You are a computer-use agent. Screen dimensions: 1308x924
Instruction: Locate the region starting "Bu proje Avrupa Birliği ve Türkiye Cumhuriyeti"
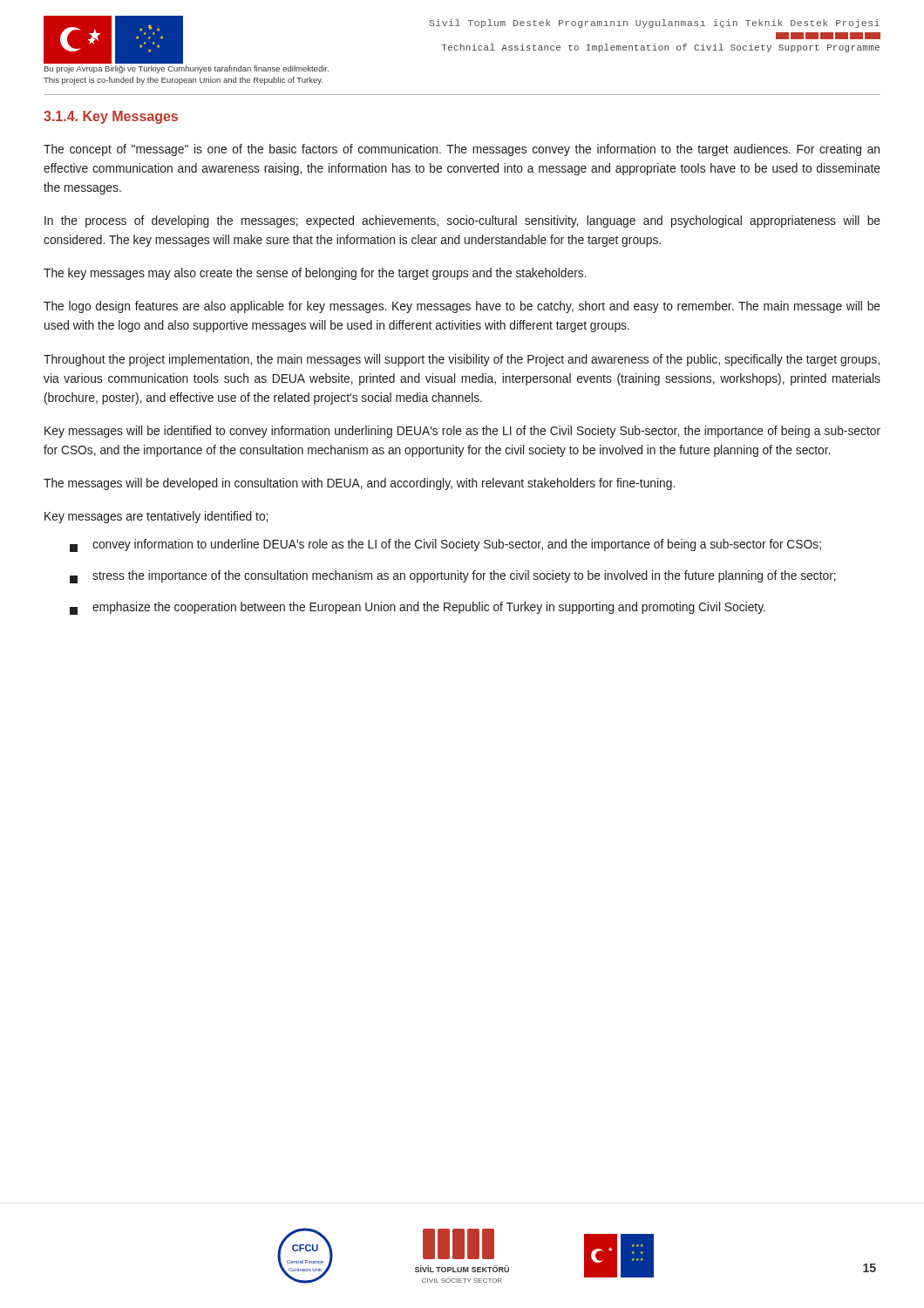(x=186, y=74)
